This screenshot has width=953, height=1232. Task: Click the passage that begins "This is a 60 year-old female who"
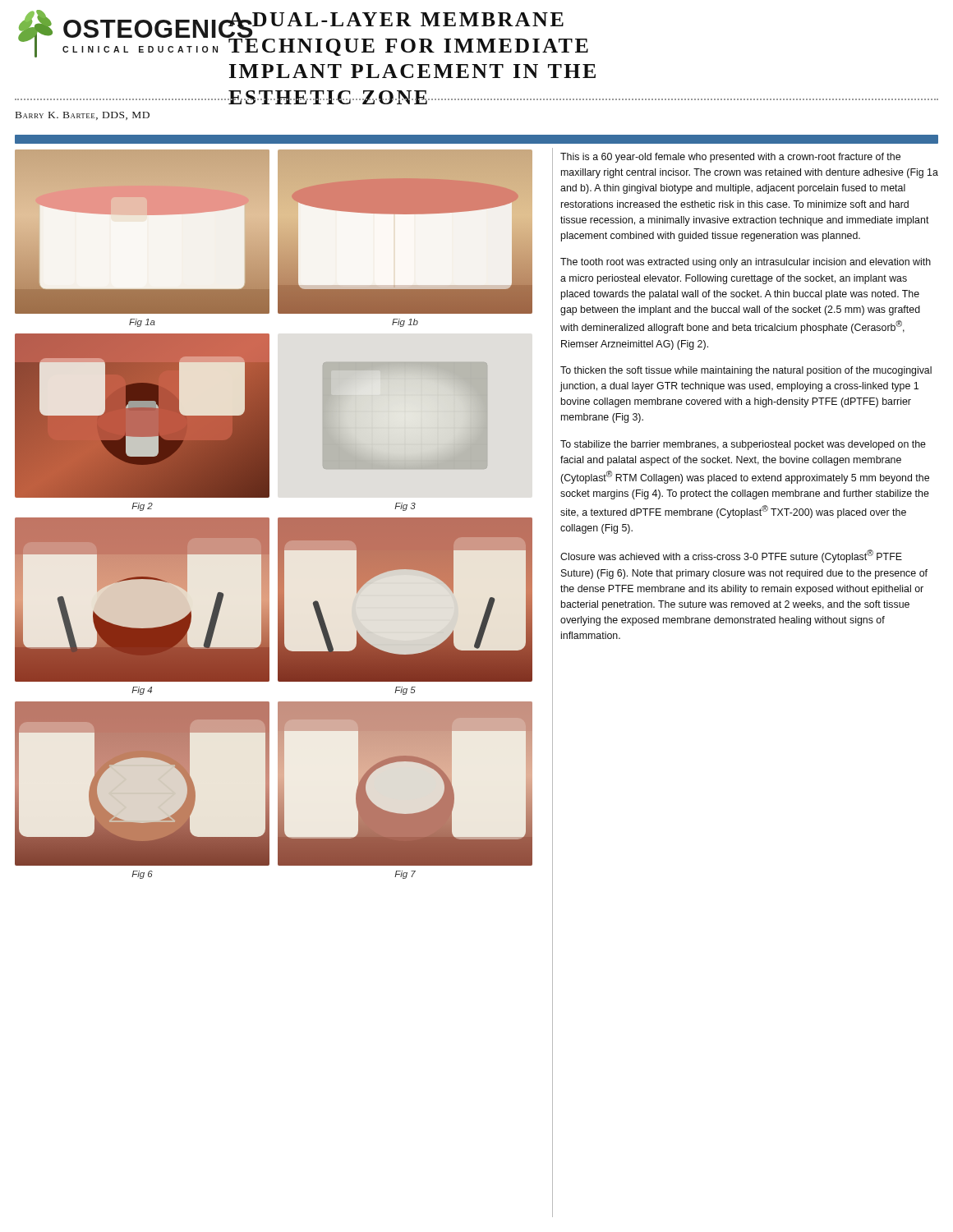pos(749,397)
